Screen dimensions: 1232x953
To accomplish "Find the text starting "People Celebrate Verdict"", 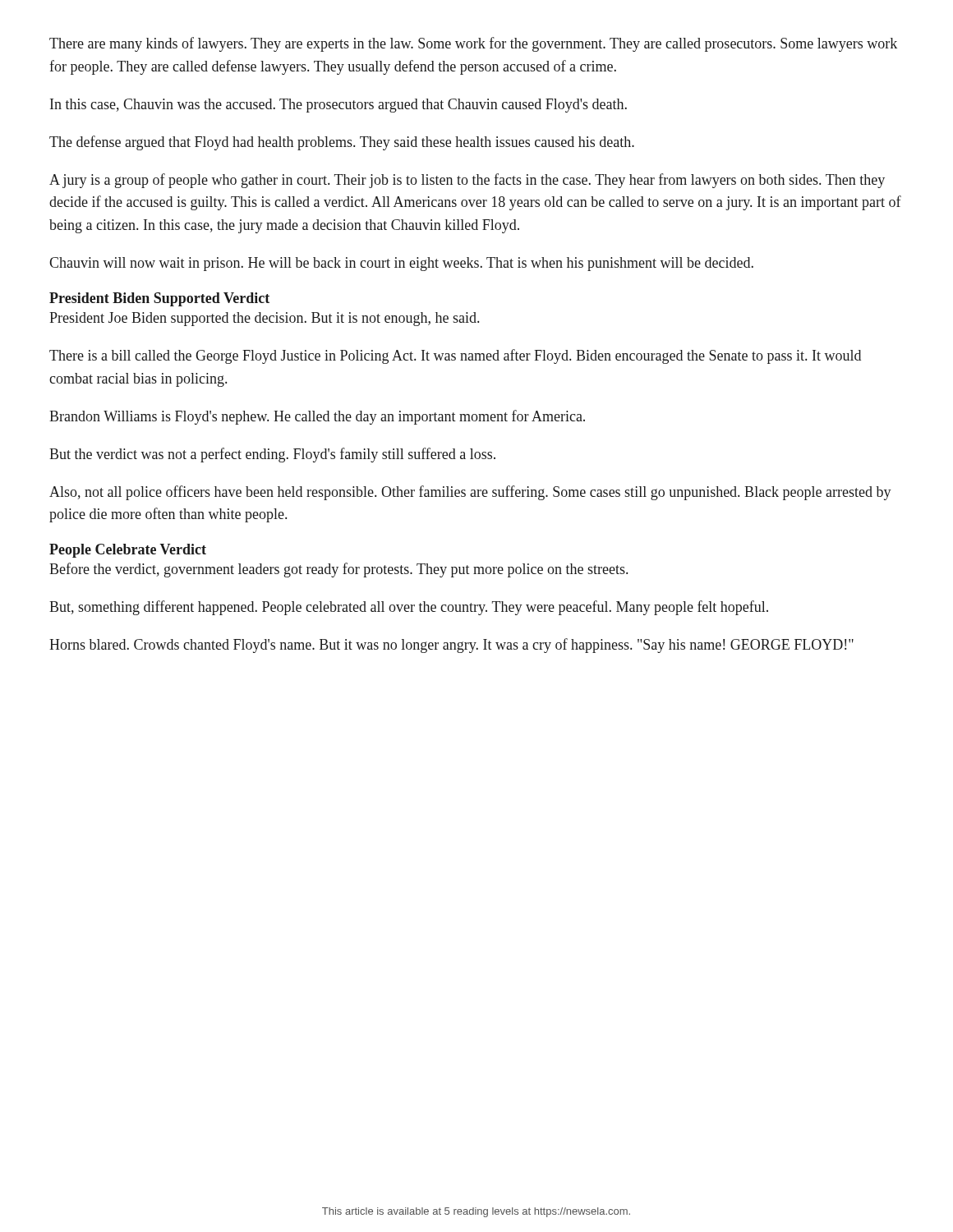I will (x=128, y=550).
